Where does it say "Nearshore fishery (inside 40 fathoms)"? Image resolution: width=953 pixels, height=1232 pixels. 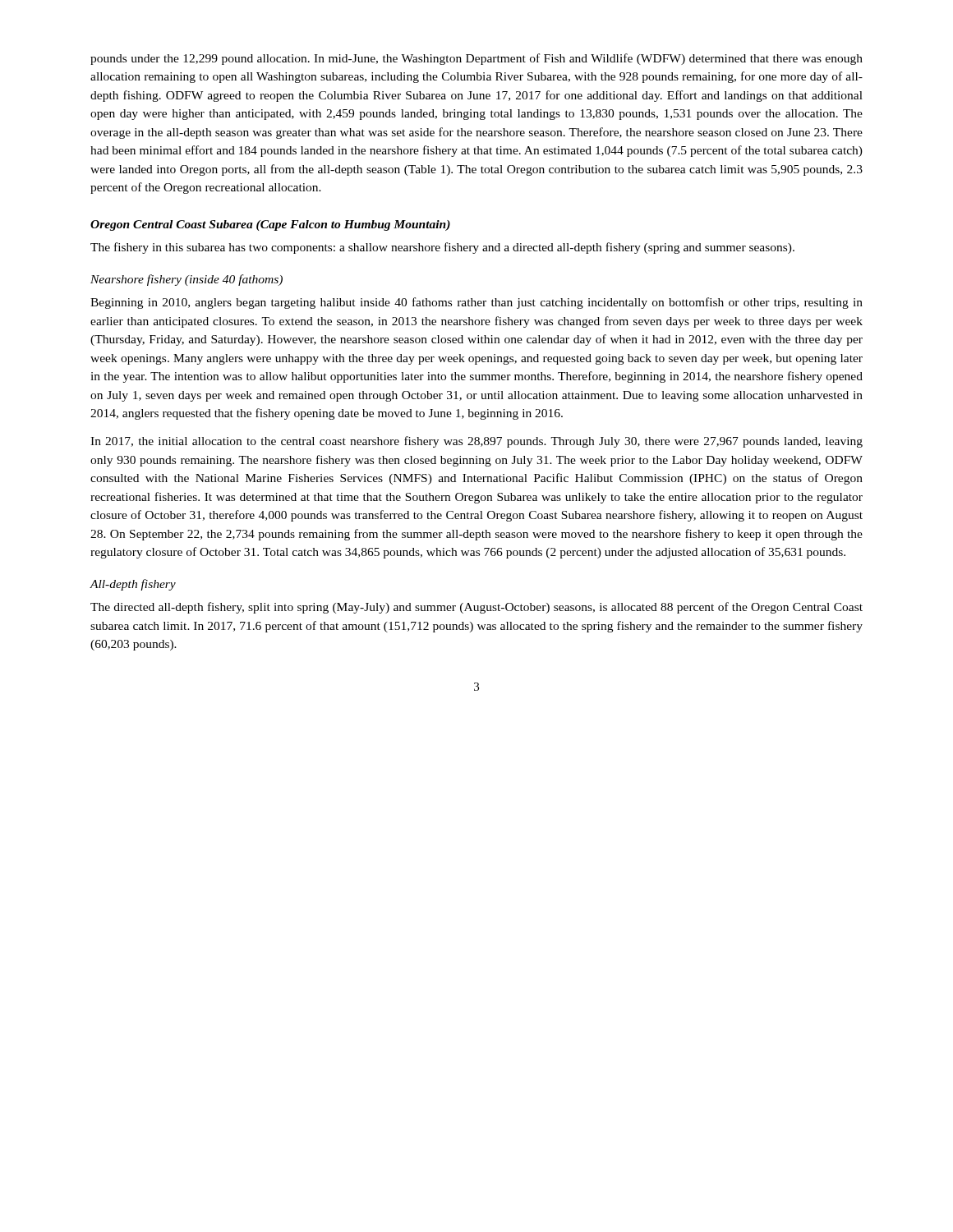(x=187, y=279)
